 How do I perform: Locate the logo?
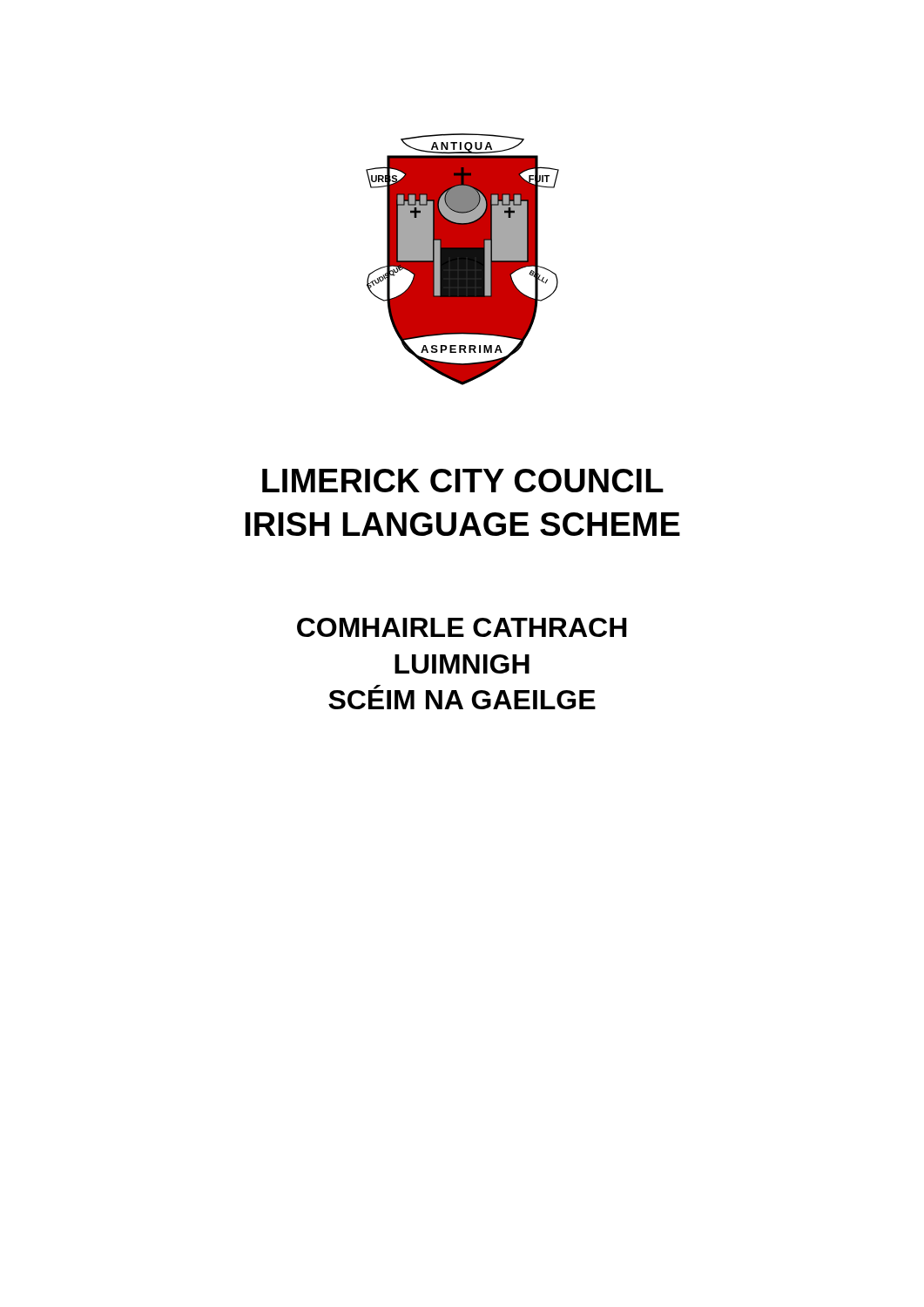(462, 253)
